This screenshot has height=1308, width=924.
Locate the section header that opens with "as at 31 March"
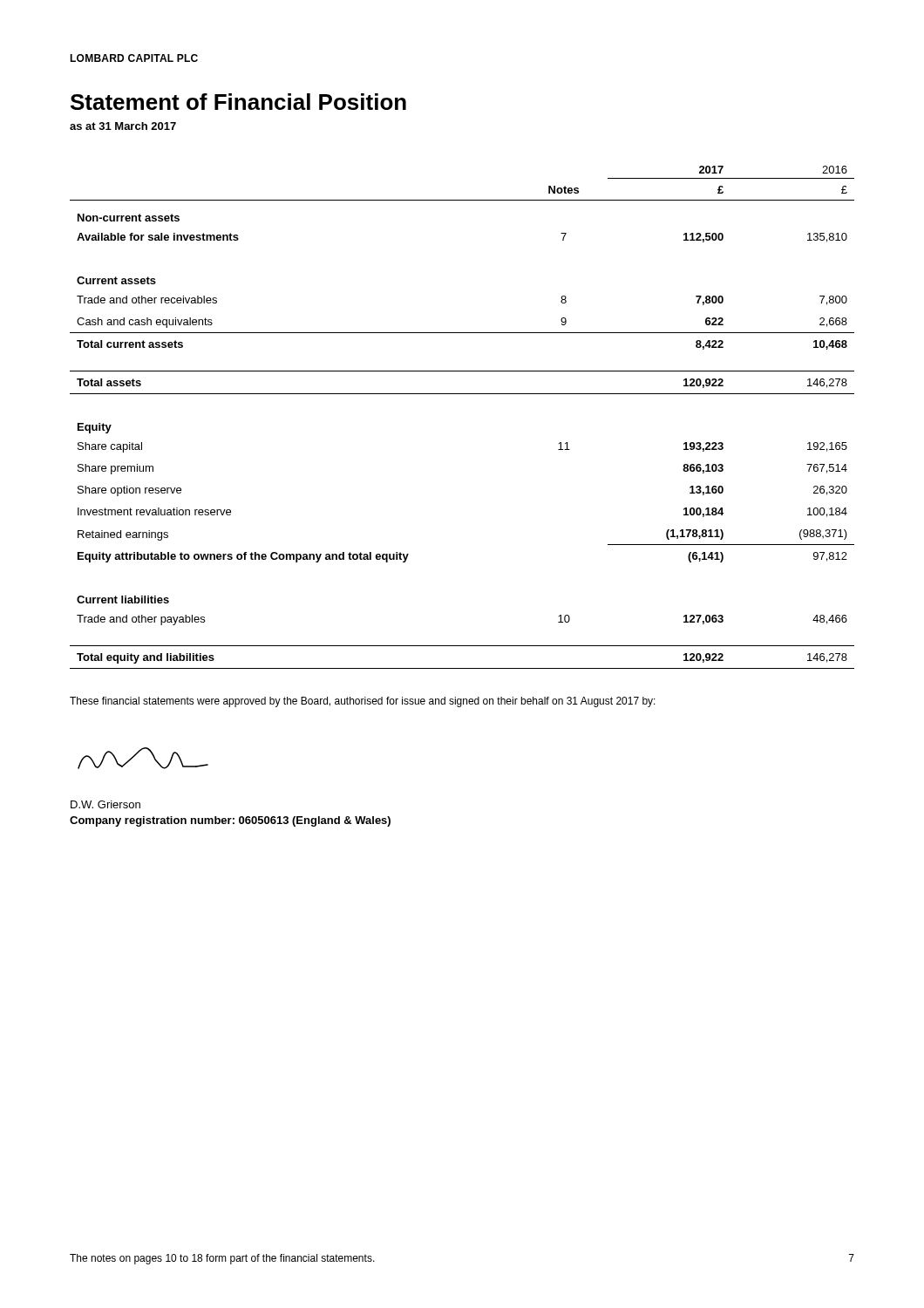click(123, 126)
